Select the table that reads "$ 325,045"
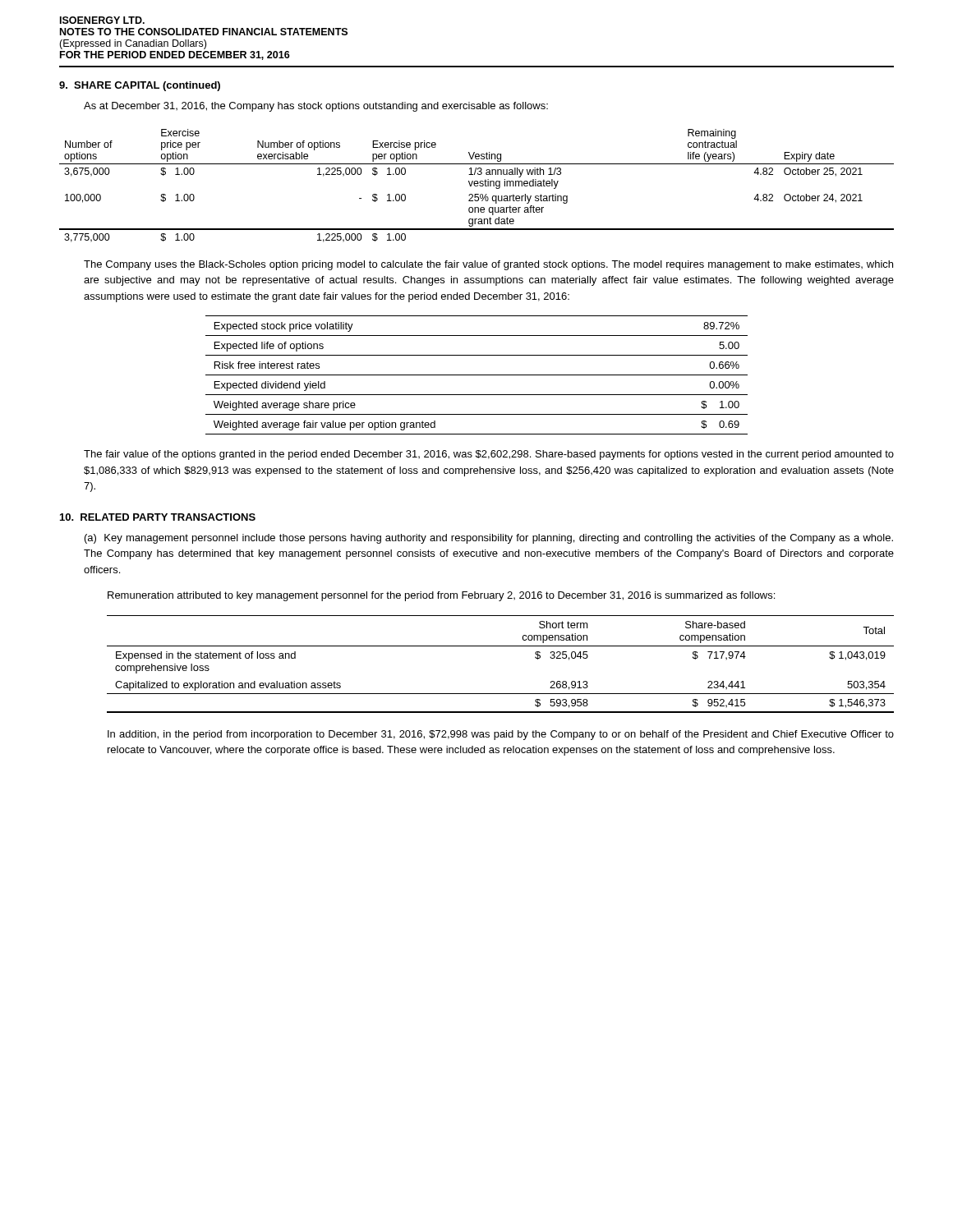This screenshot has height=1232, width=953. click(500, 664)
